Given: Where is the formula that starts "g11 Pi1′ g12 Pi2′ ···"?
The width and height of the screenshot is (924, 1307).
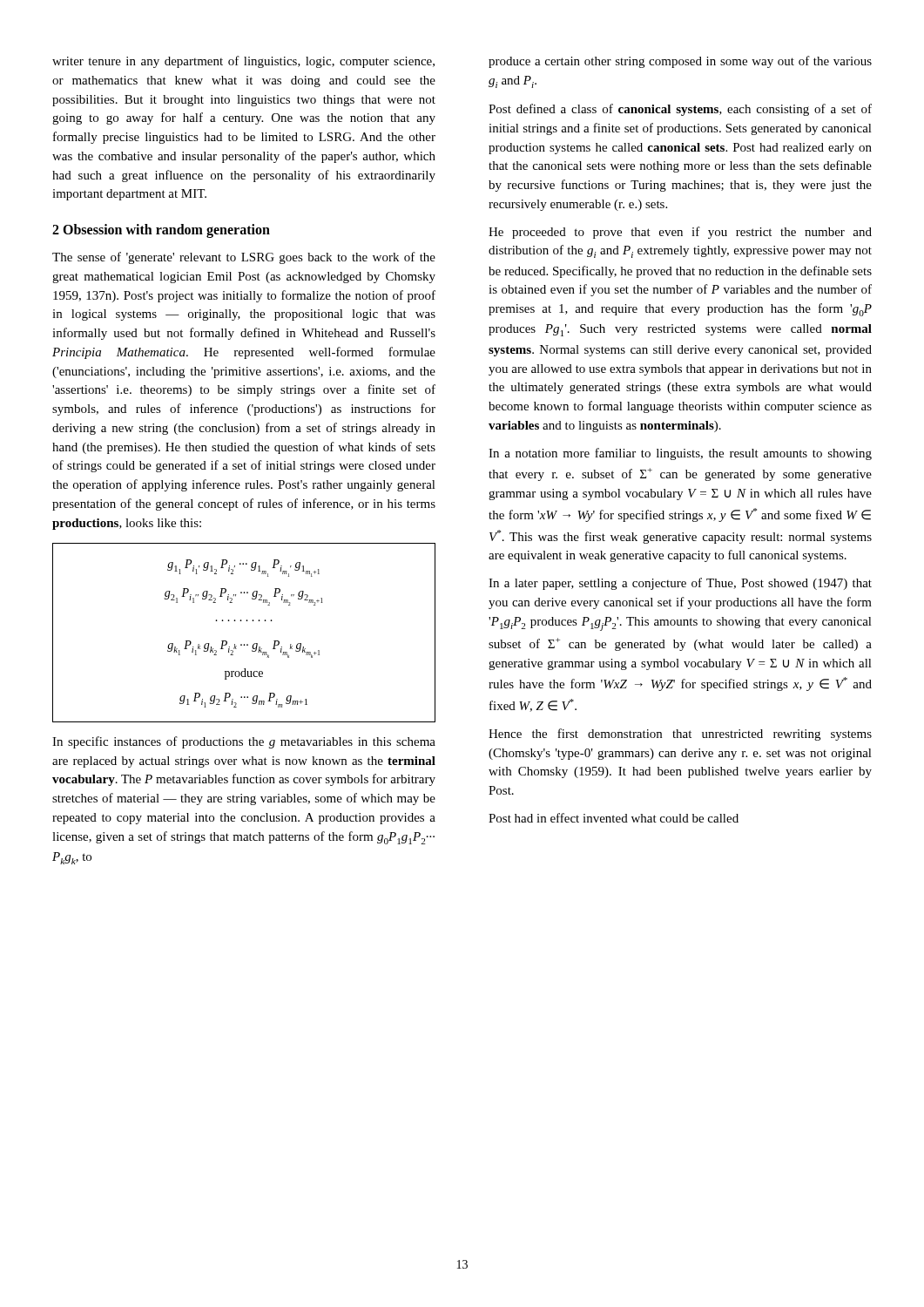Looking at the screenshot, I should pyautogui.click(x=244, y=633).
